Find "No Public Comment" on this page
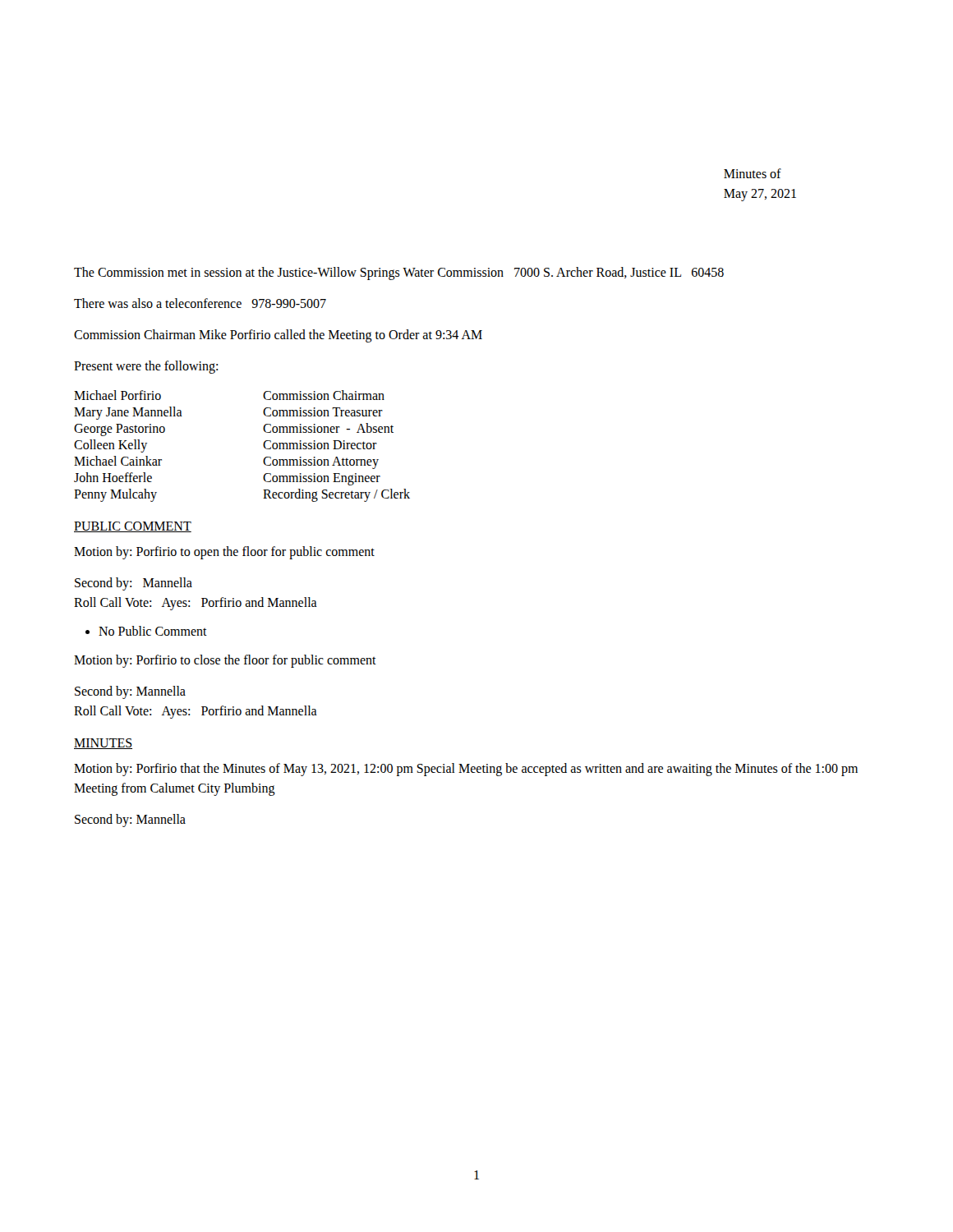Viewport: 953px width, 1232px height. 153,631
